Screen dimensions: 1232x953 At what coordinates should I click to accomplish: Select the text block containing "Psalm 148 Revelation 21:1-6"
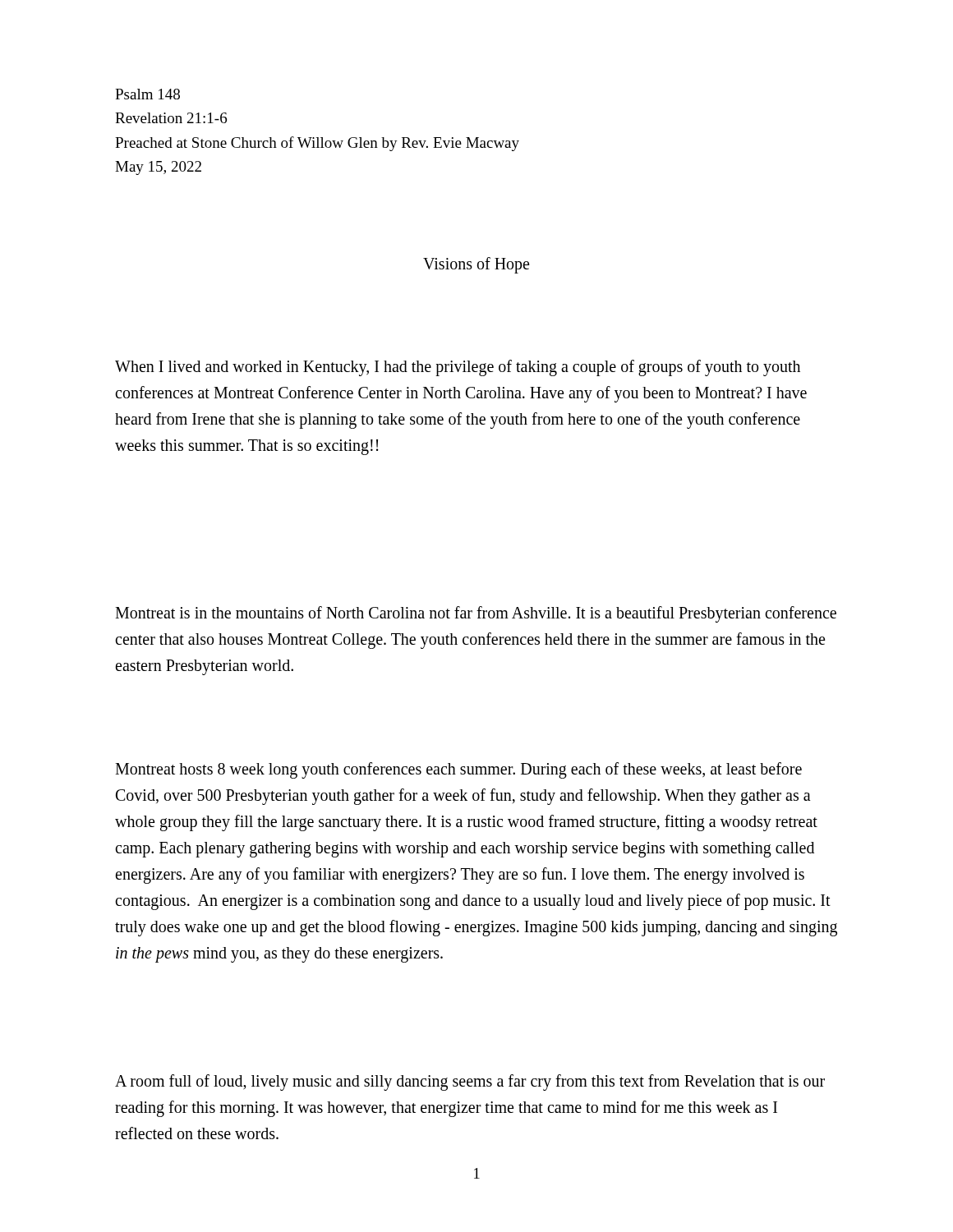[317, 130]
